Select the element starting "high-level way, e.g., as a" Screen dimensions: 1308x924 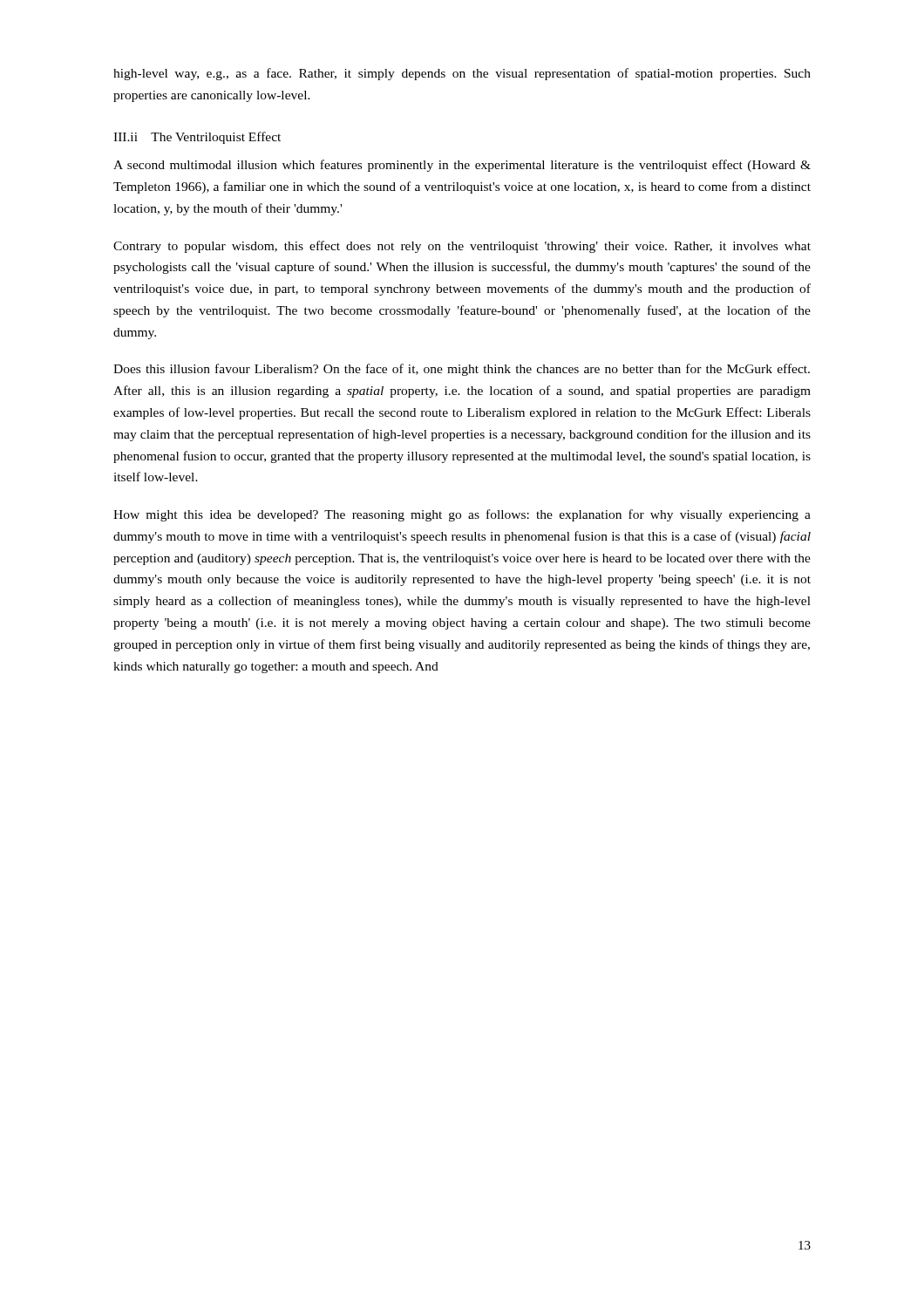[x=462, y=84]
